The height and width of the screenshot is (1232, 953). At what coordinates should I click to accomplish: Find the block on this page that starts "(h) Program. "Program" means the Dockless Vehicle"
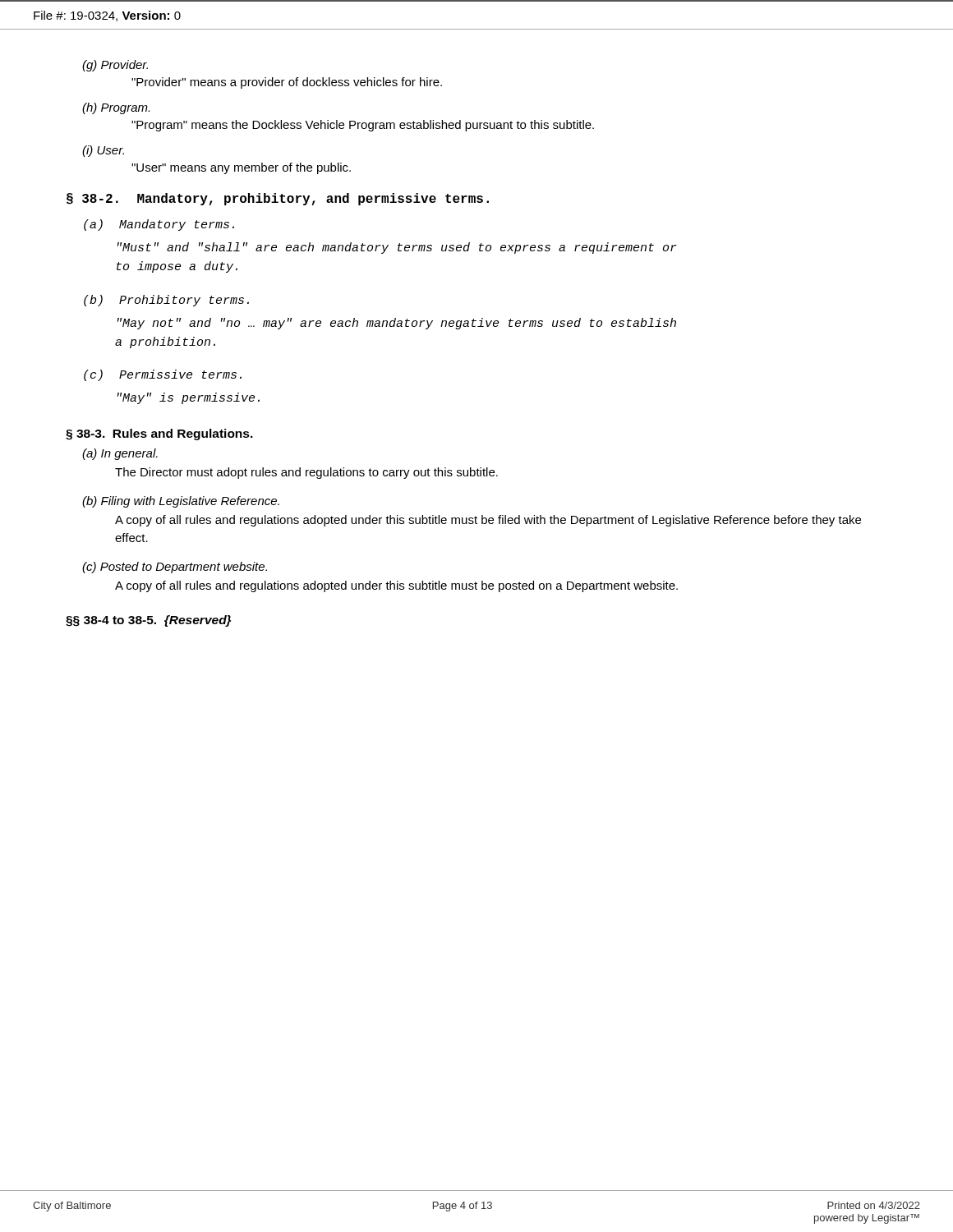[485, 116]
